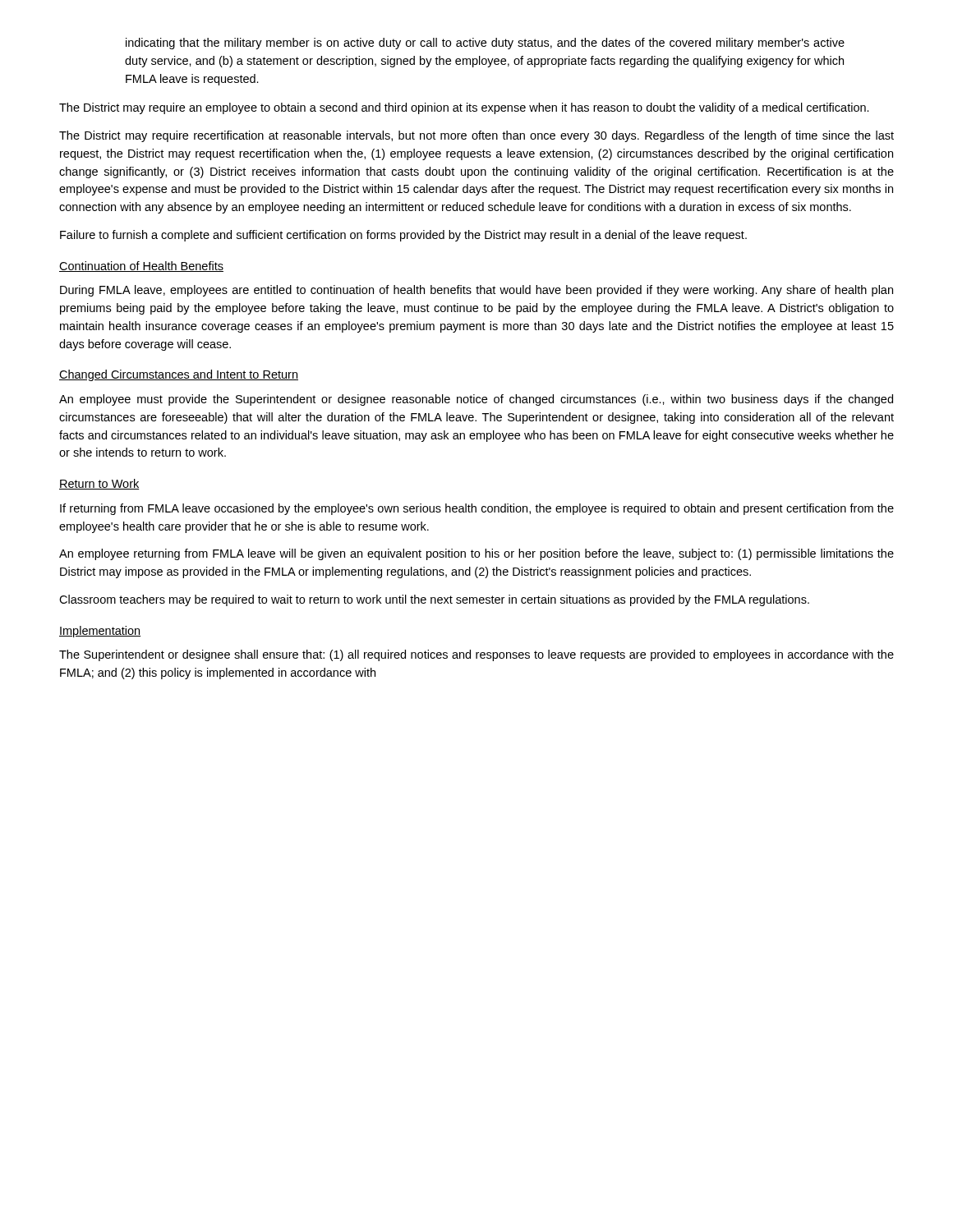Image resolution: width=953 pixels, height=1232 pixels.
Task: Find the text block that says "Classroom teachers may be required"
Action: click(x=435, y=599)
